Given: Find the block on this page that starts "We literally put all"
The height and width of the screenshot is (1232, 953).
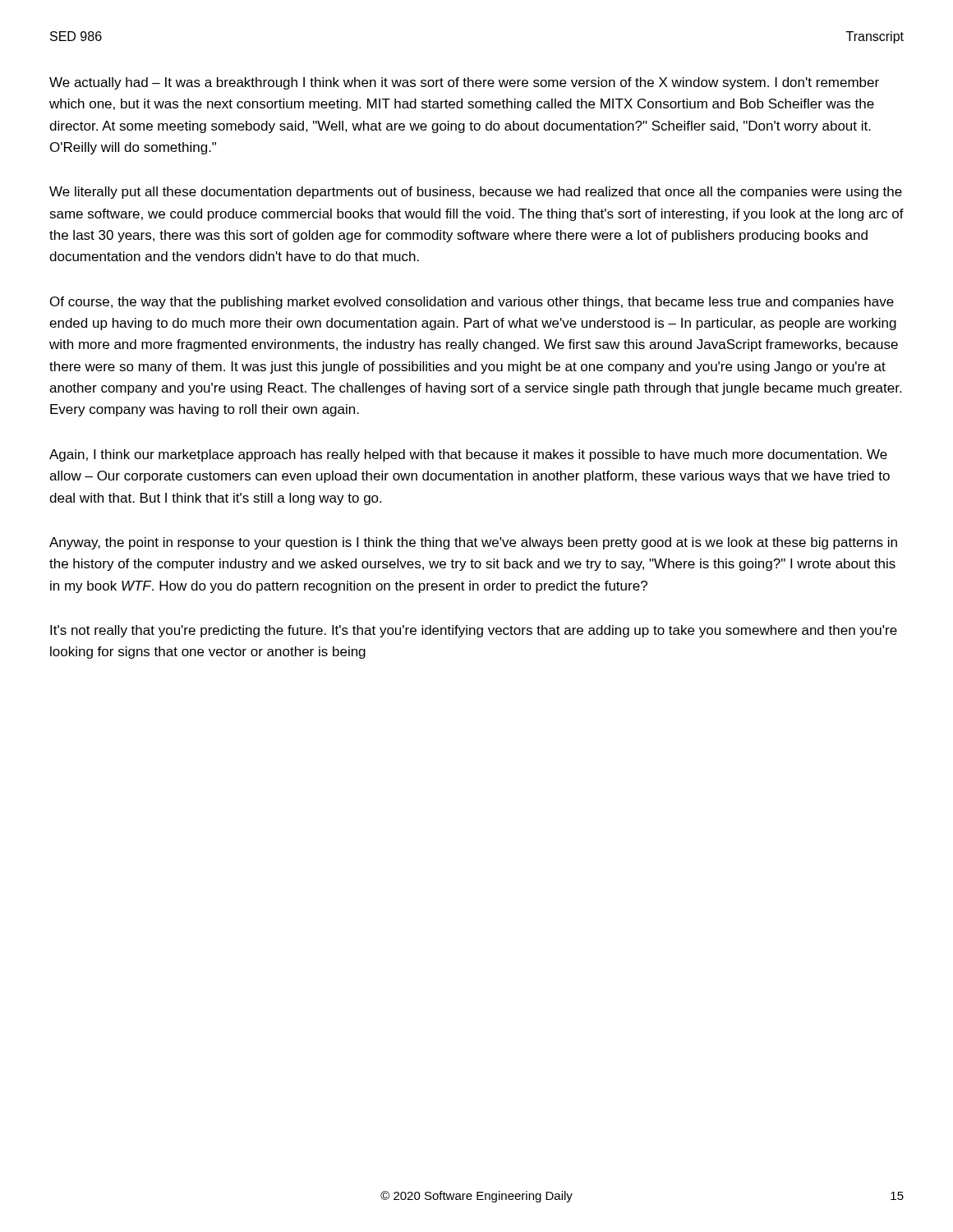Looking at the screenshot, I should [476, 225].
